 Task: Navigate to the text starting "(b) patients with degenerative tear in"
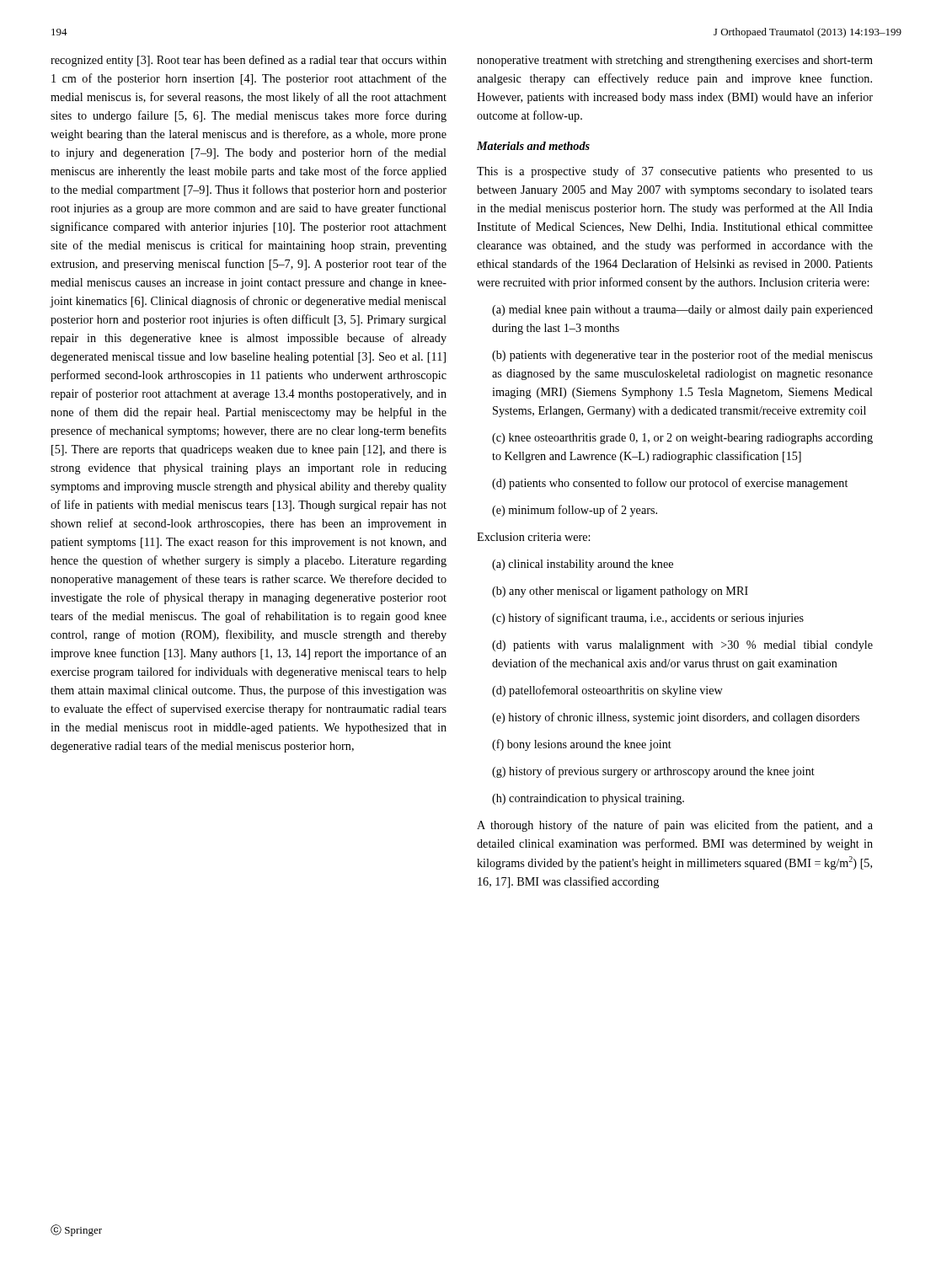tap(682, 383)
